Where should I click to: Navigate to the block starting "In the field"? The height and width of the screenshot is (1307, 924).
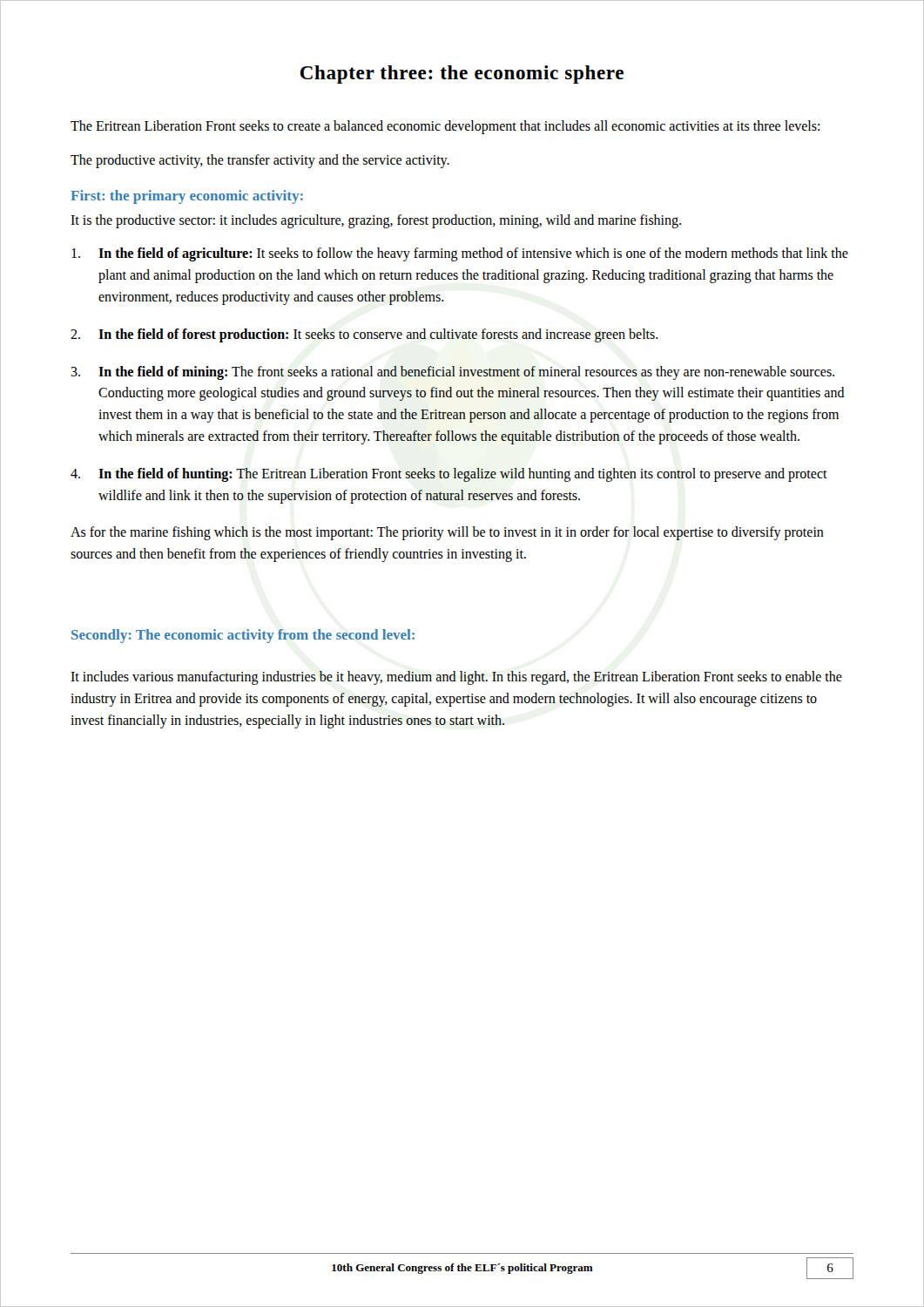click(x=462, y=276)
